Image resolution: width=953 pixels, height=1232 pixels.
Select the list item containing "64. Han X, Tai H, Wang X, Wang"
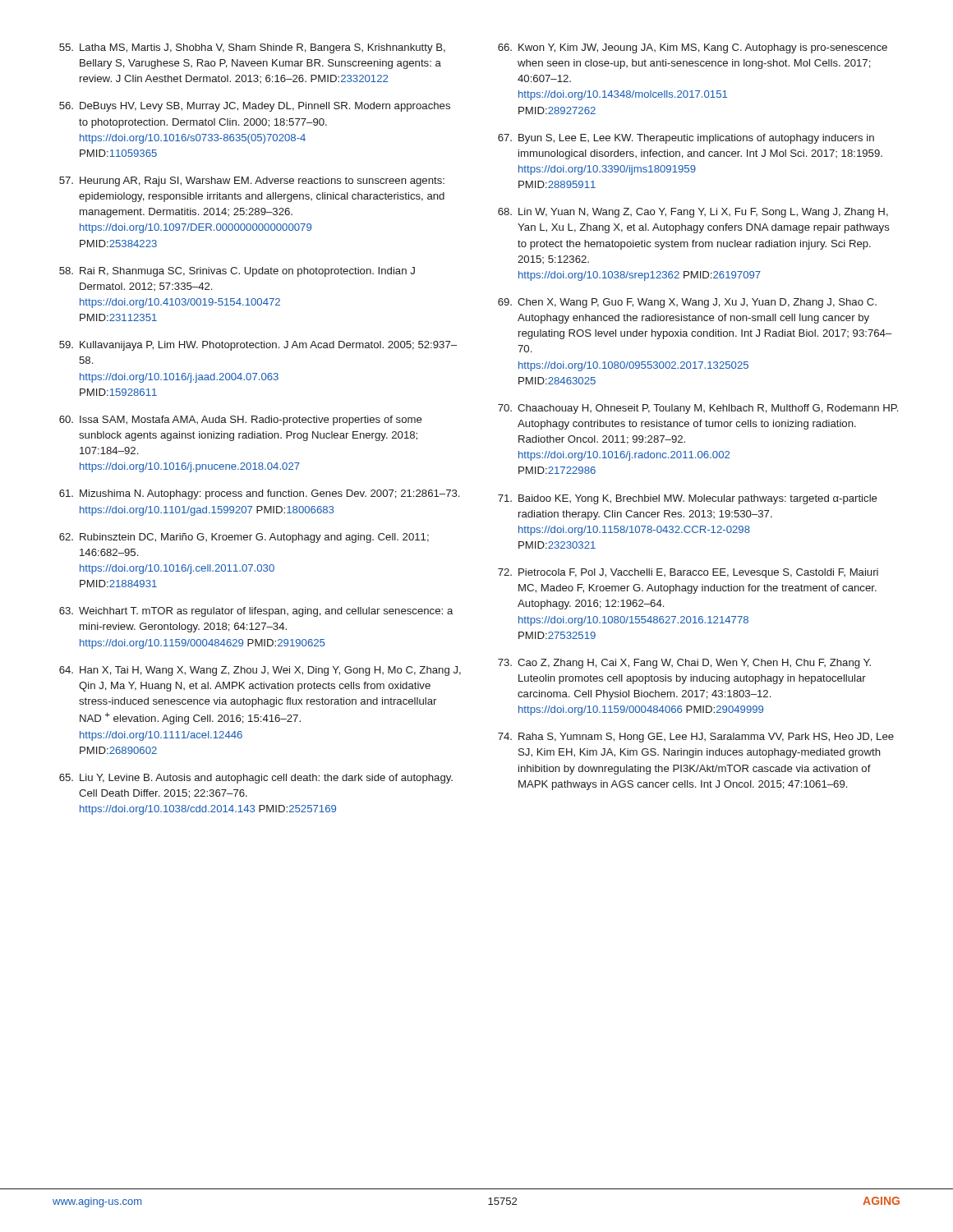click(x=257, y=710)
